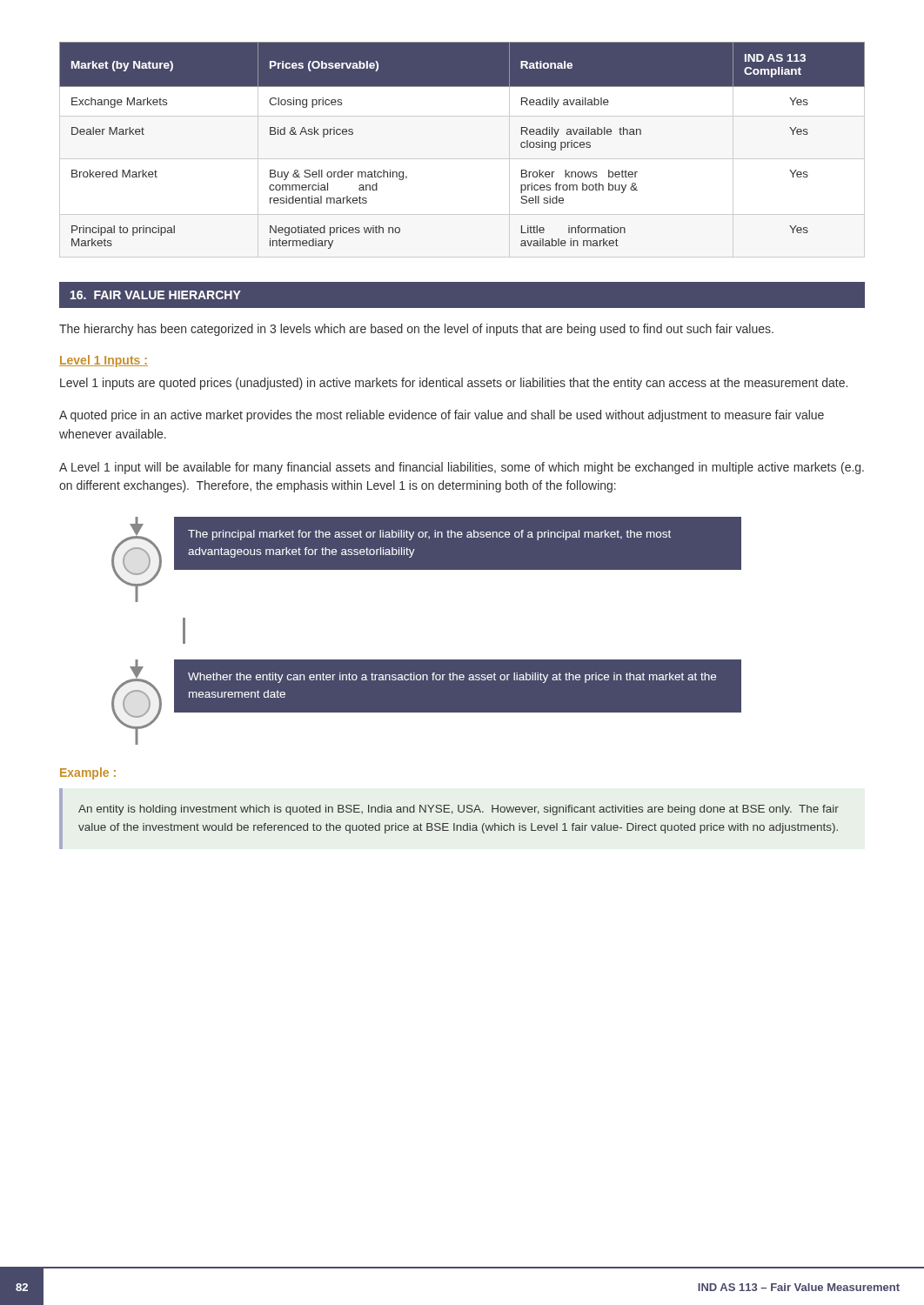The width and height of the screenshot is (924, 1305).
Task: Point to the text starting "Example :"
Action: click(x=88, y=773)
